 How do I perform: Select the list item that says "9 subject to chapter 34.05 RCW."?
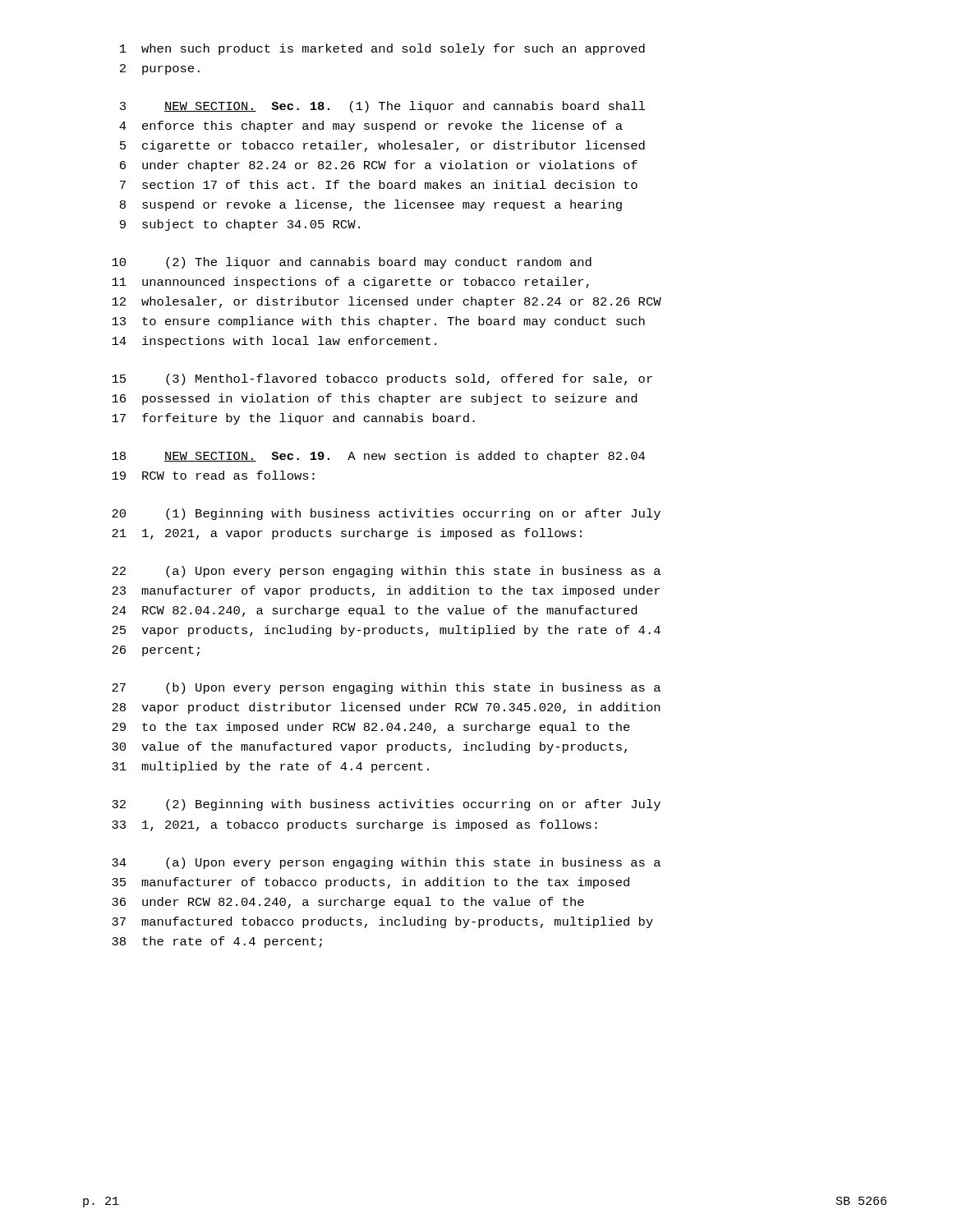tap(240, 225)
